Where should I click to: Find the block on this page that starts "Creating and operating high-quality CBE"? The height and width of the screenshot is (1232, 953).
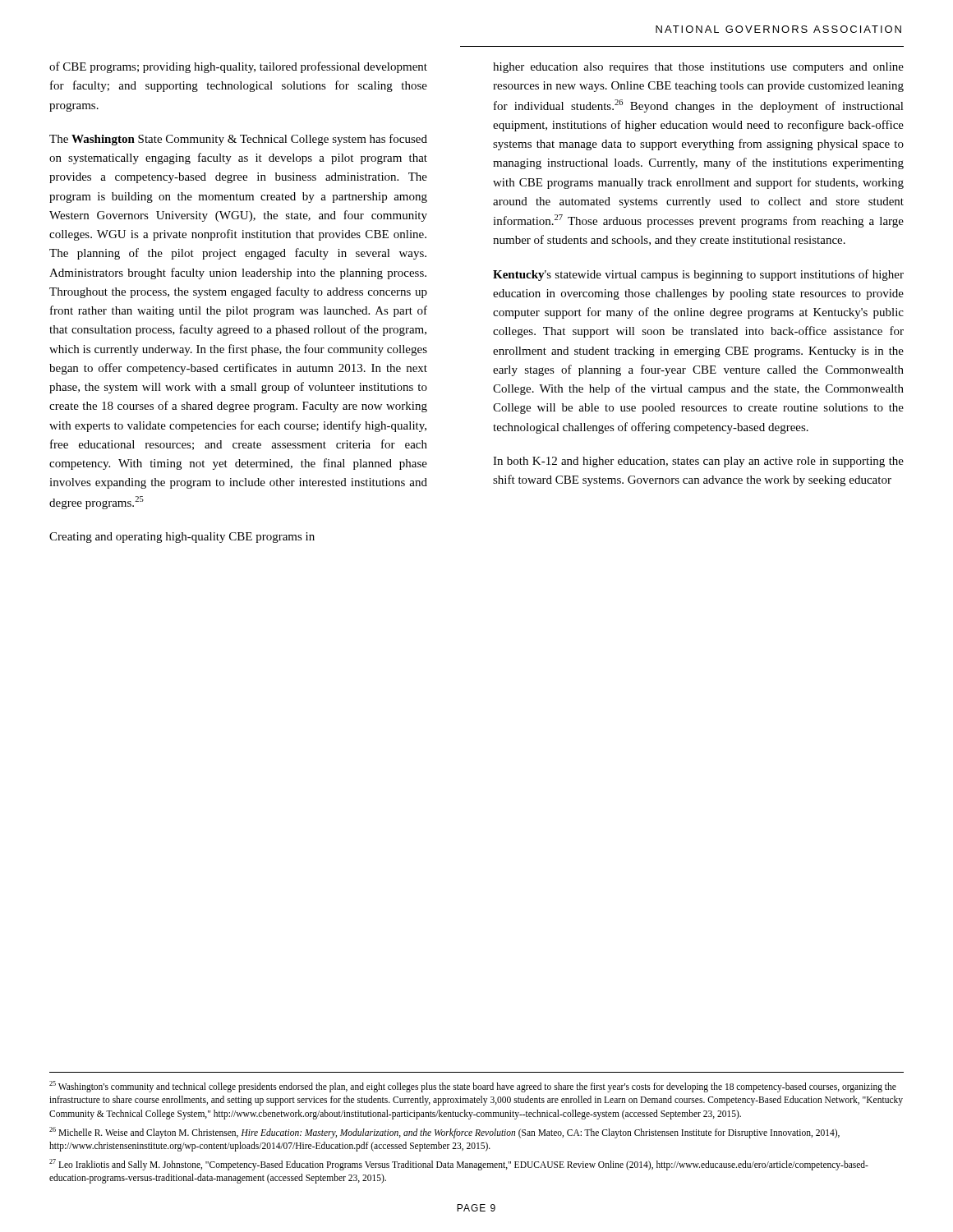pos(182,536)
